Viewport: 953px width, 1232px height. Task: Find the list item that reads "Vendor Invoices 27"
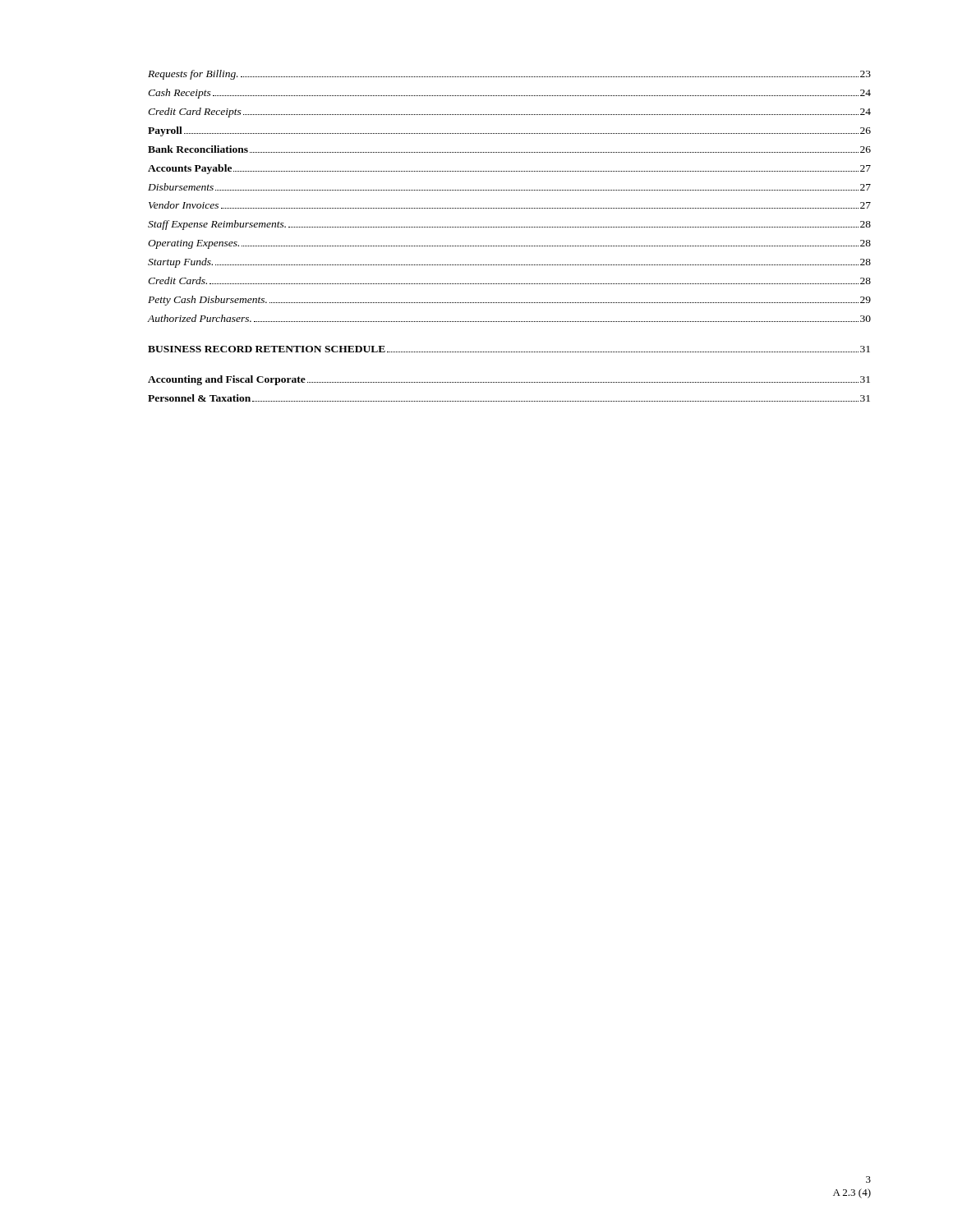point(509,206)
